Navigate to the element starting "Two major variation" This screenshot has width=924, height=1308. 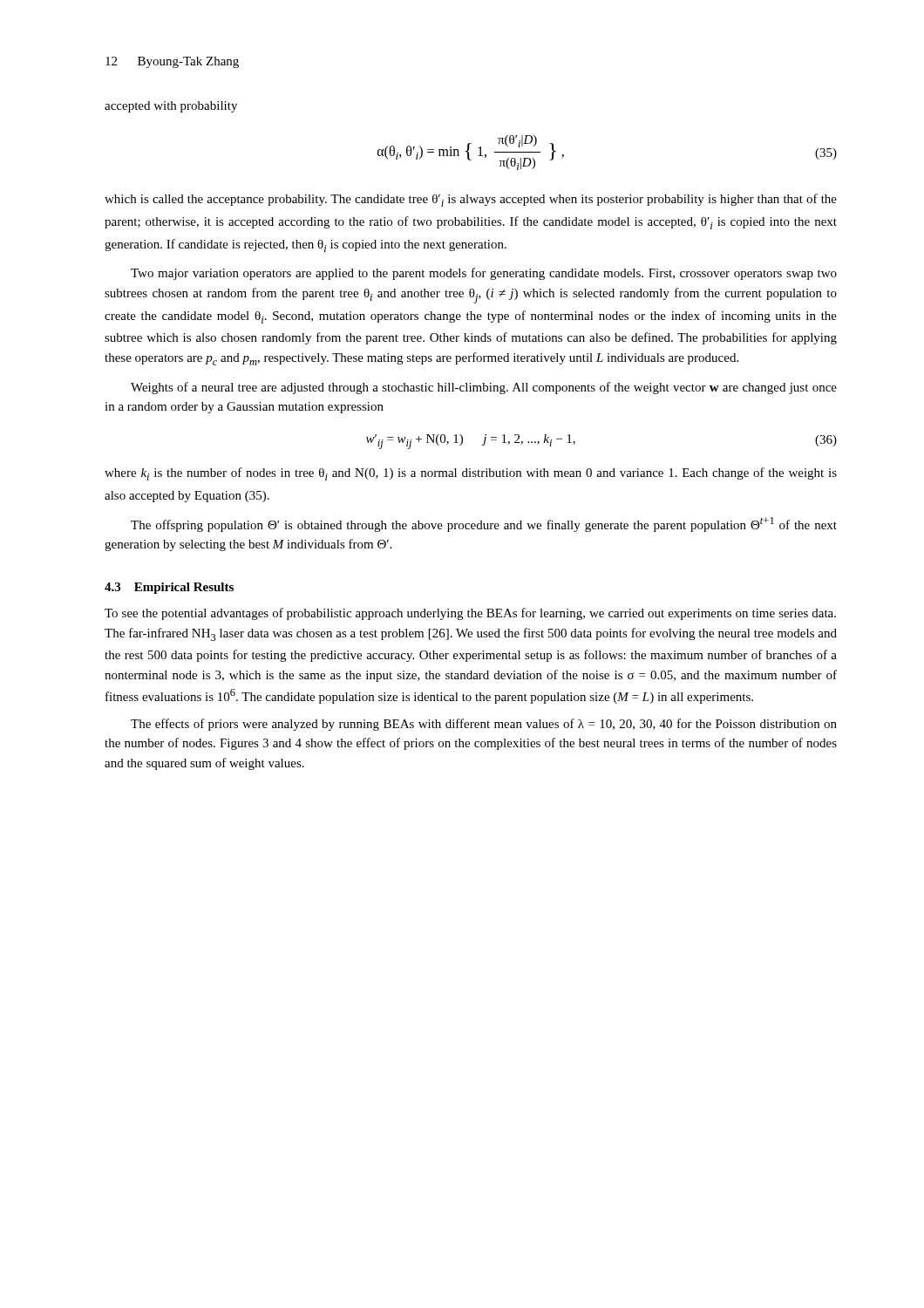coord(471,317)
